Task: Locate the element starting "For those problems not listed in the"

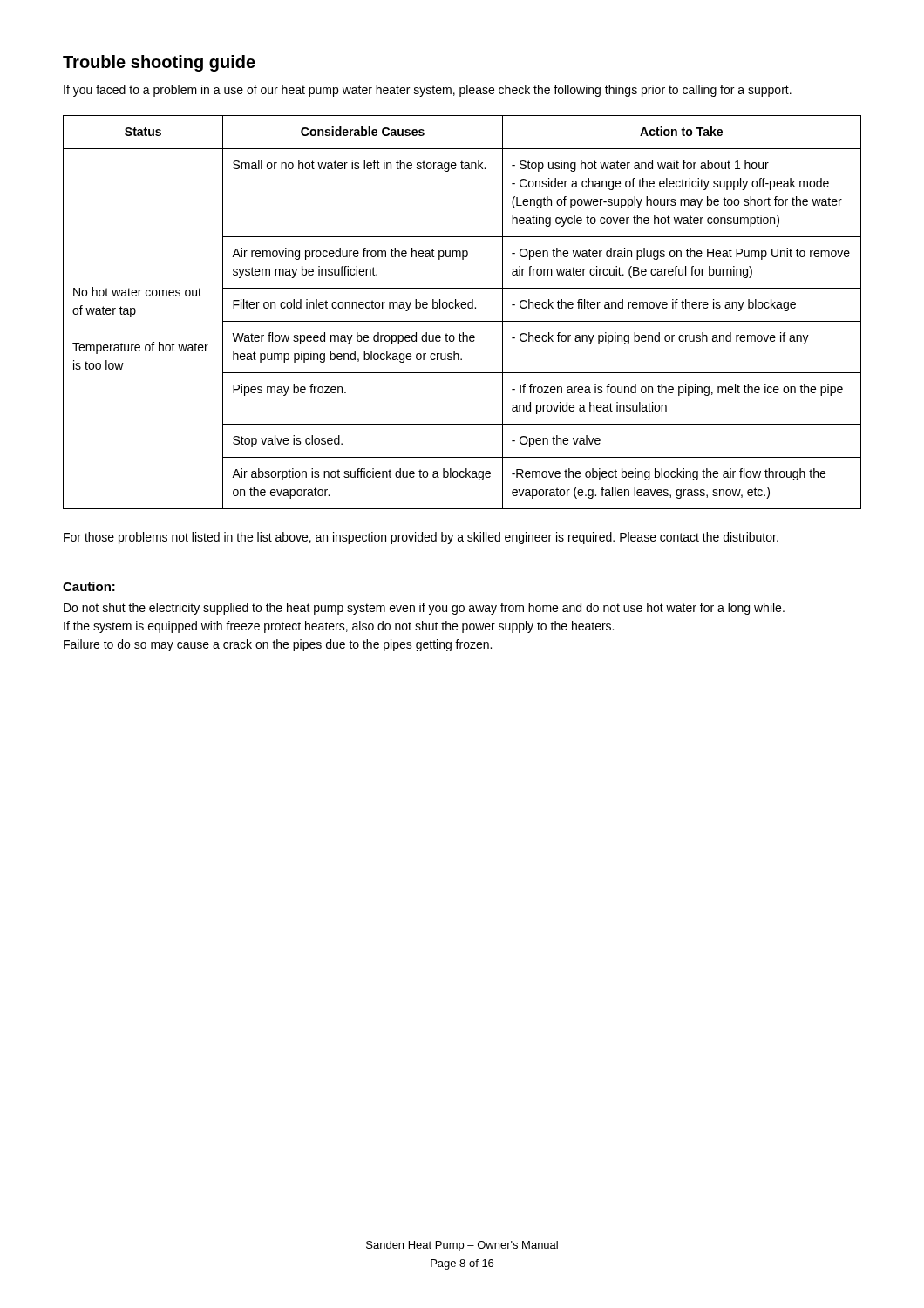Action: [x=421, y=537]
